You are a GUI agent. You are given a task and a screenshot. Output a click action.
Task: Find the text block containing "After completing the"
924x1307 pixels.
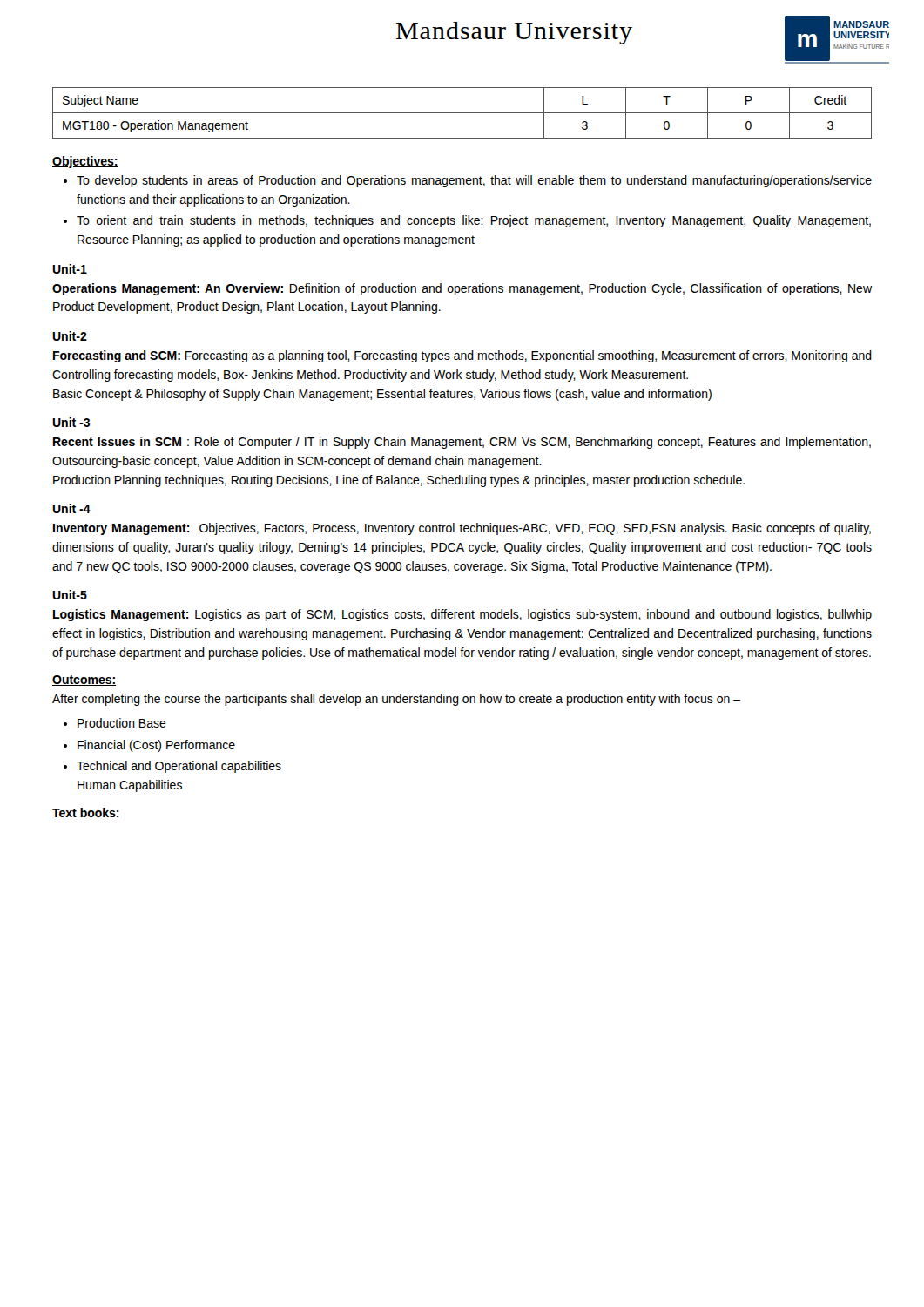396,699
